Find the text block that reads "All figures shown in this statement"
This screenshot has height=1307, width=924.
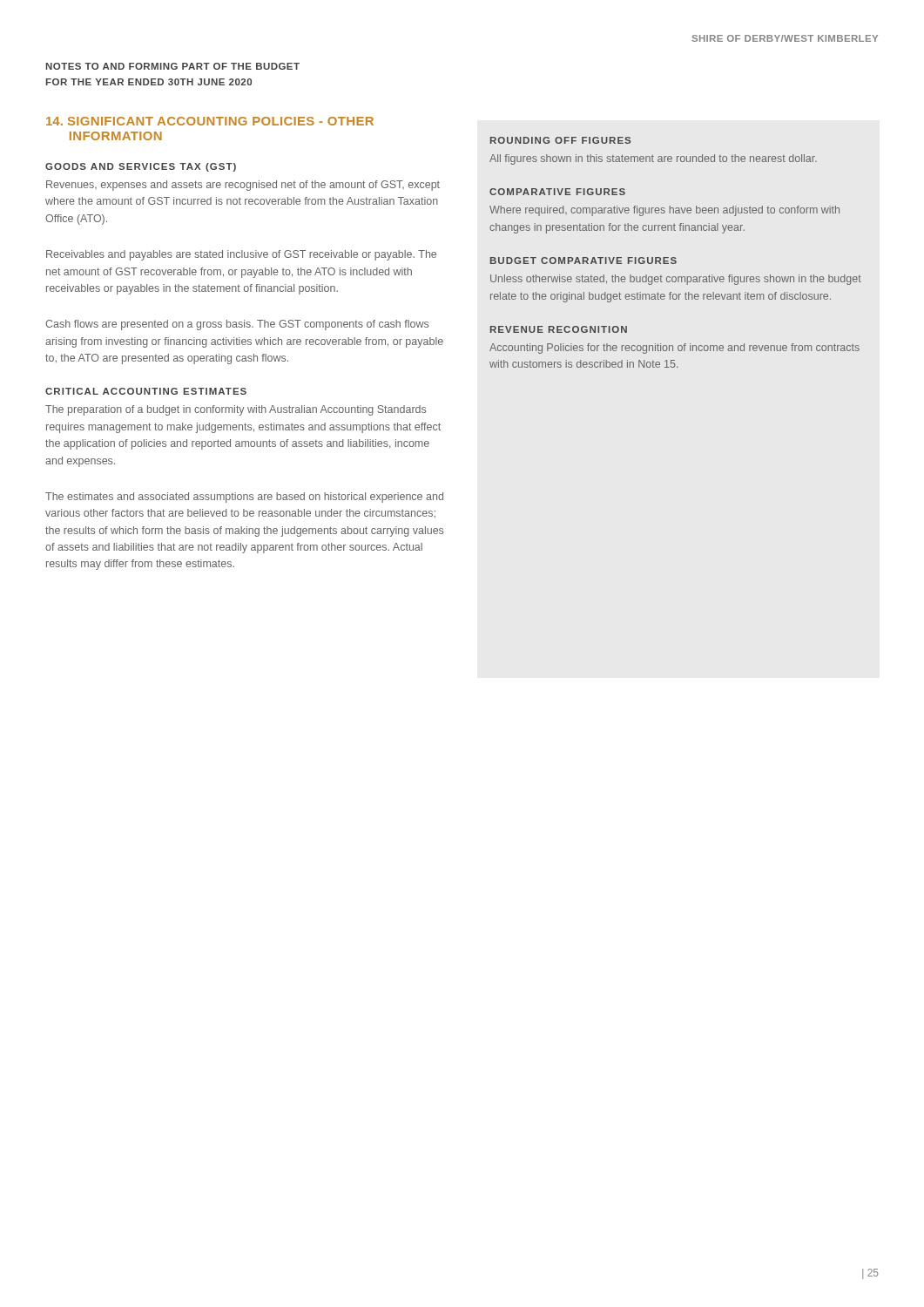677,159
